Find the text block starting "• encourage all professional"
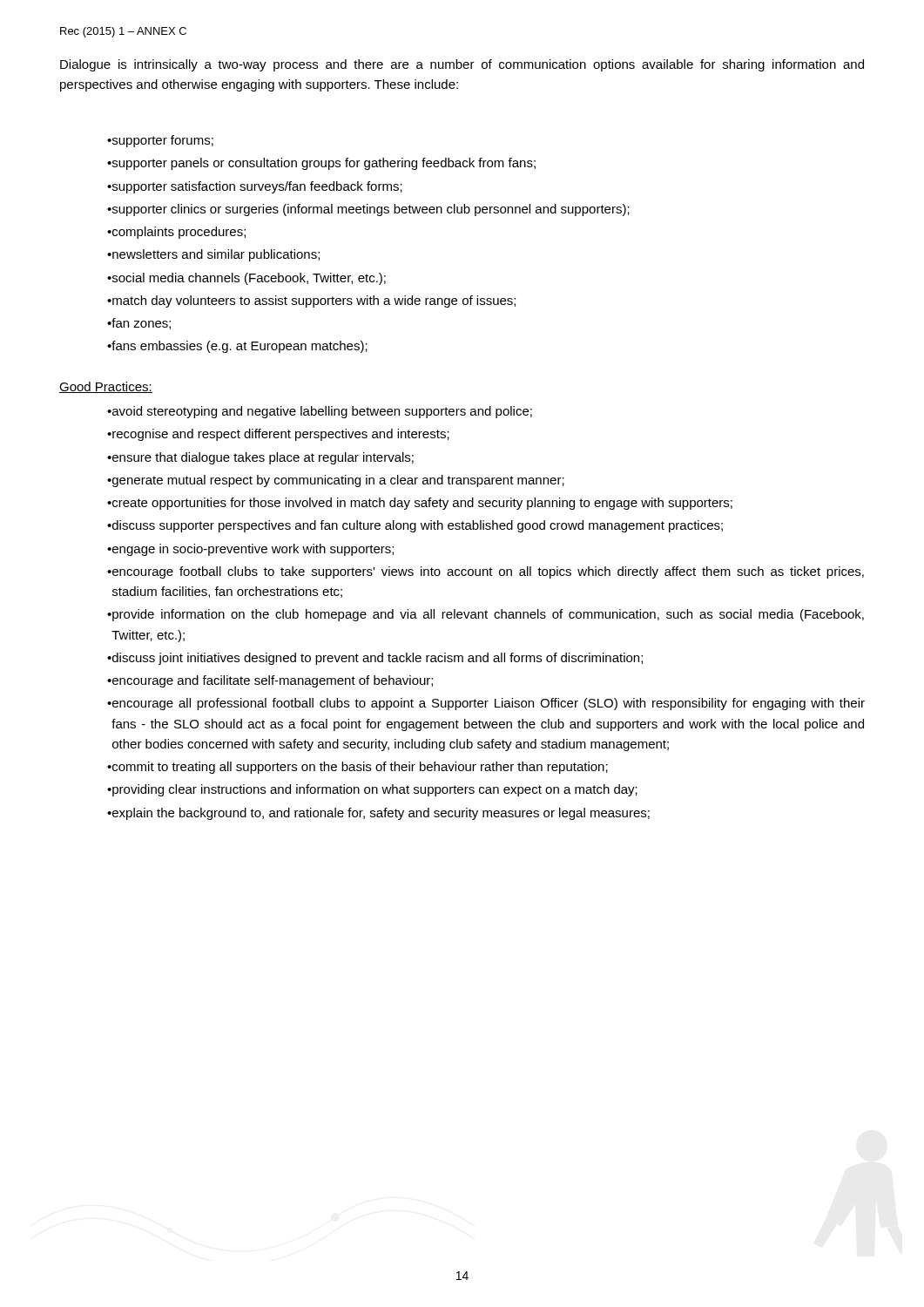This screenshot has height=1307, width=924. [462, 723]
